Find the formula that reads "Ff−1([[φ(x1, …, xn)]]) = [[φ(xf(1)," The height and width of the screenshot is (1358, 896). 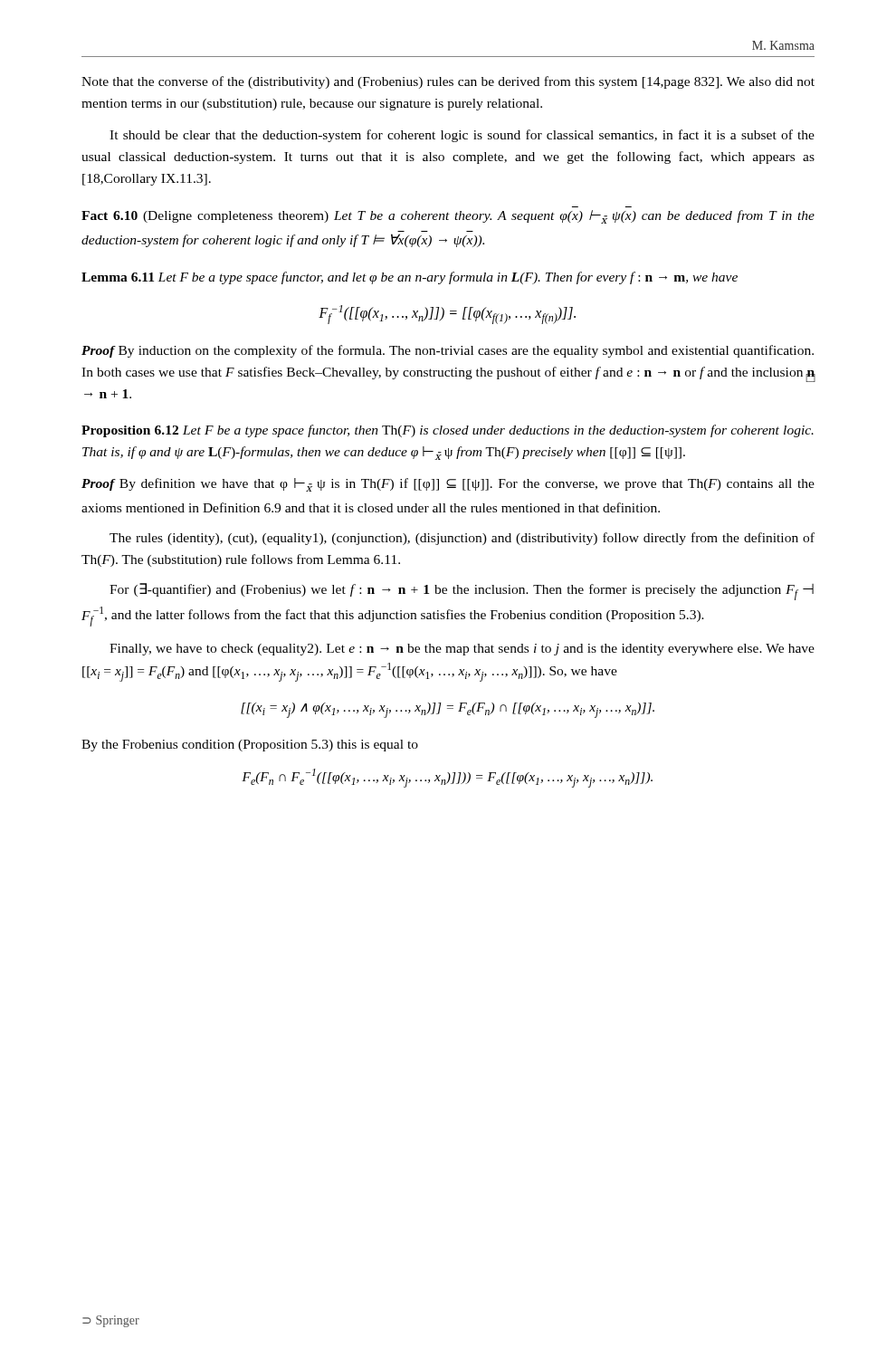[x=448, y=314]
